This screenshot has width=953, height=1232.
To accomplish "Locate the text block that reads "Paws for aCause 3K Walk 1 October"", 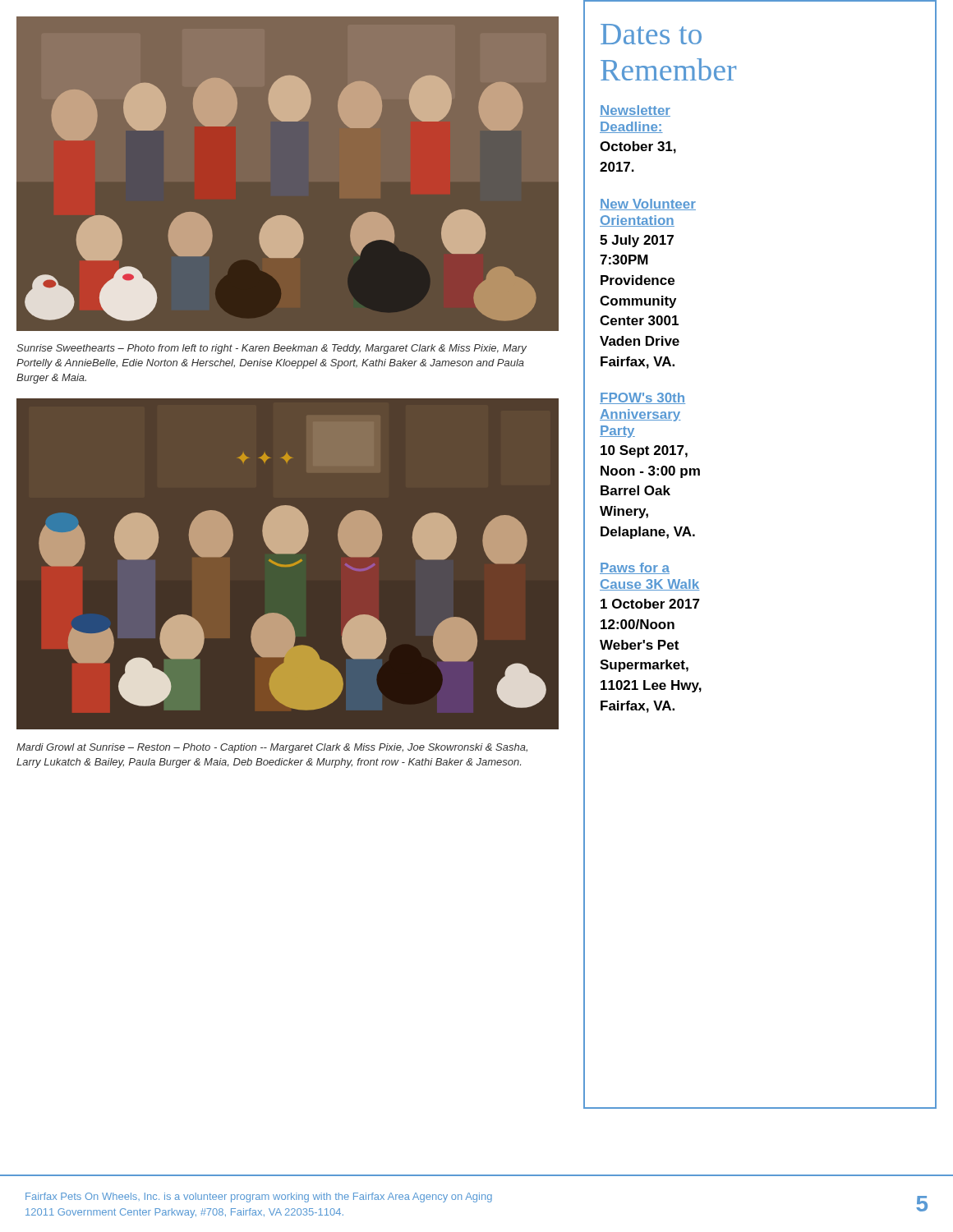I will tap(635, 568).
